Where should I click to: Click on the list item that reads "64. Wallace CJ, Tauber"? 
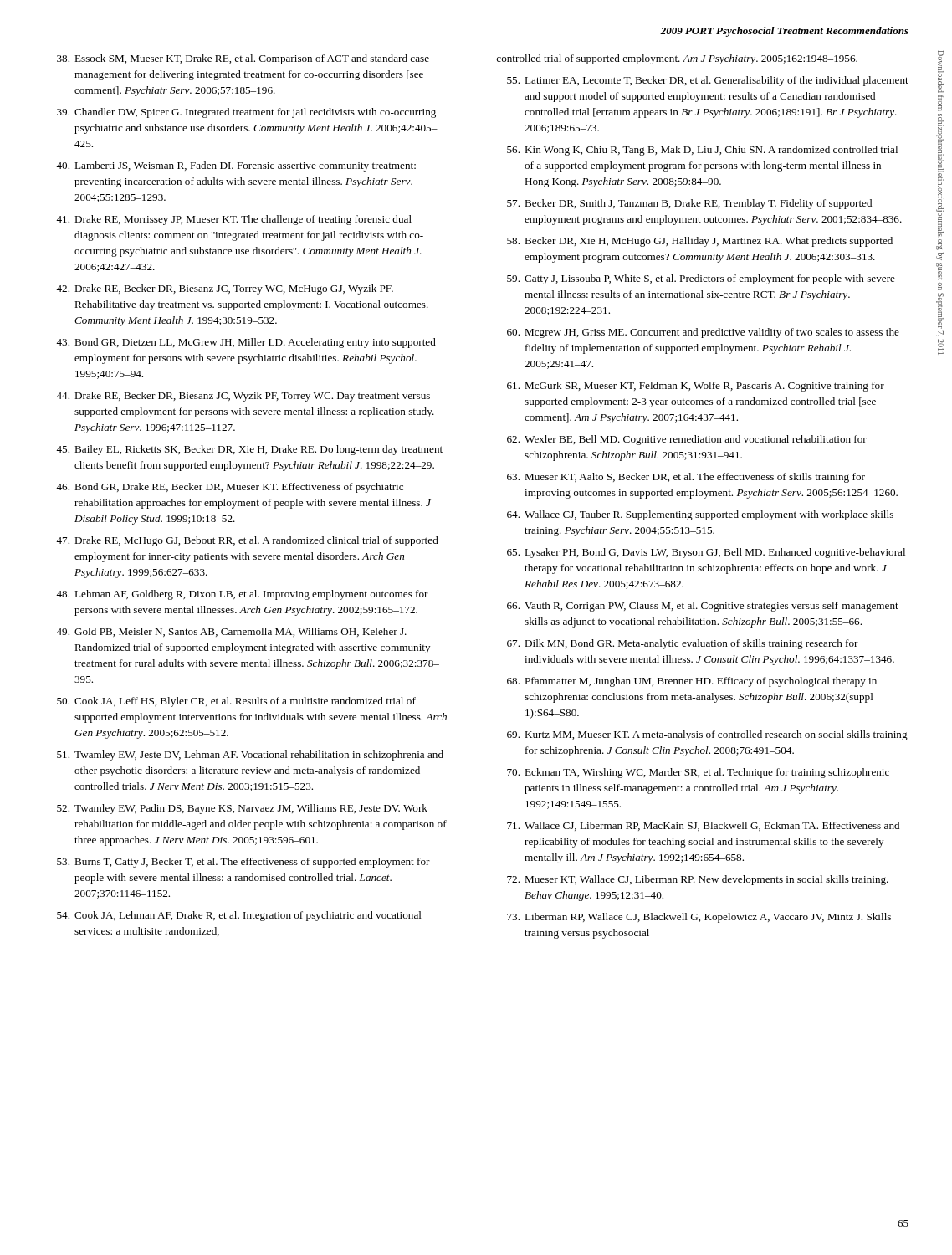click(x=701, y=522)
